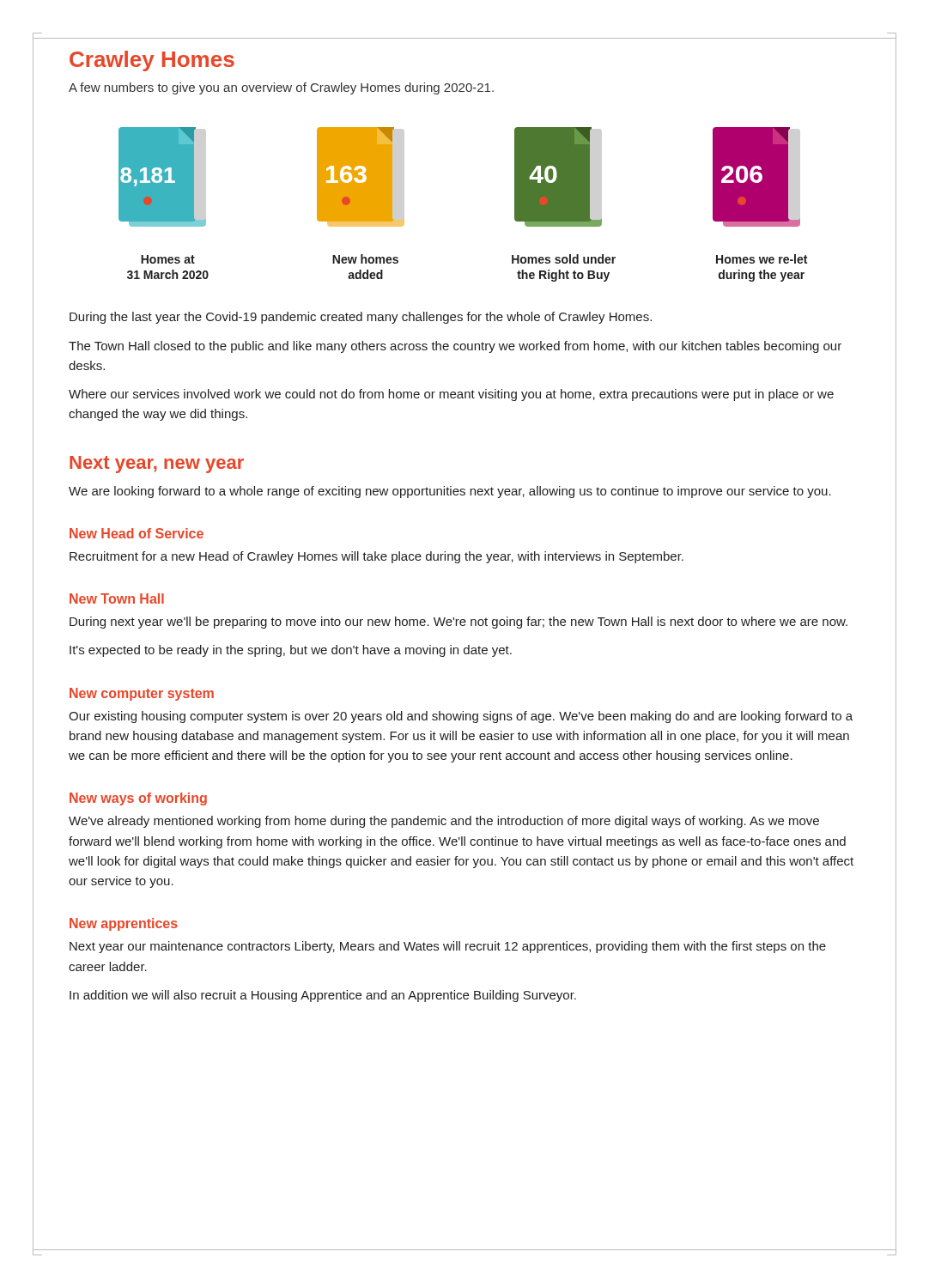Point to the text block starting "We are looking forward"

(464, 491)
